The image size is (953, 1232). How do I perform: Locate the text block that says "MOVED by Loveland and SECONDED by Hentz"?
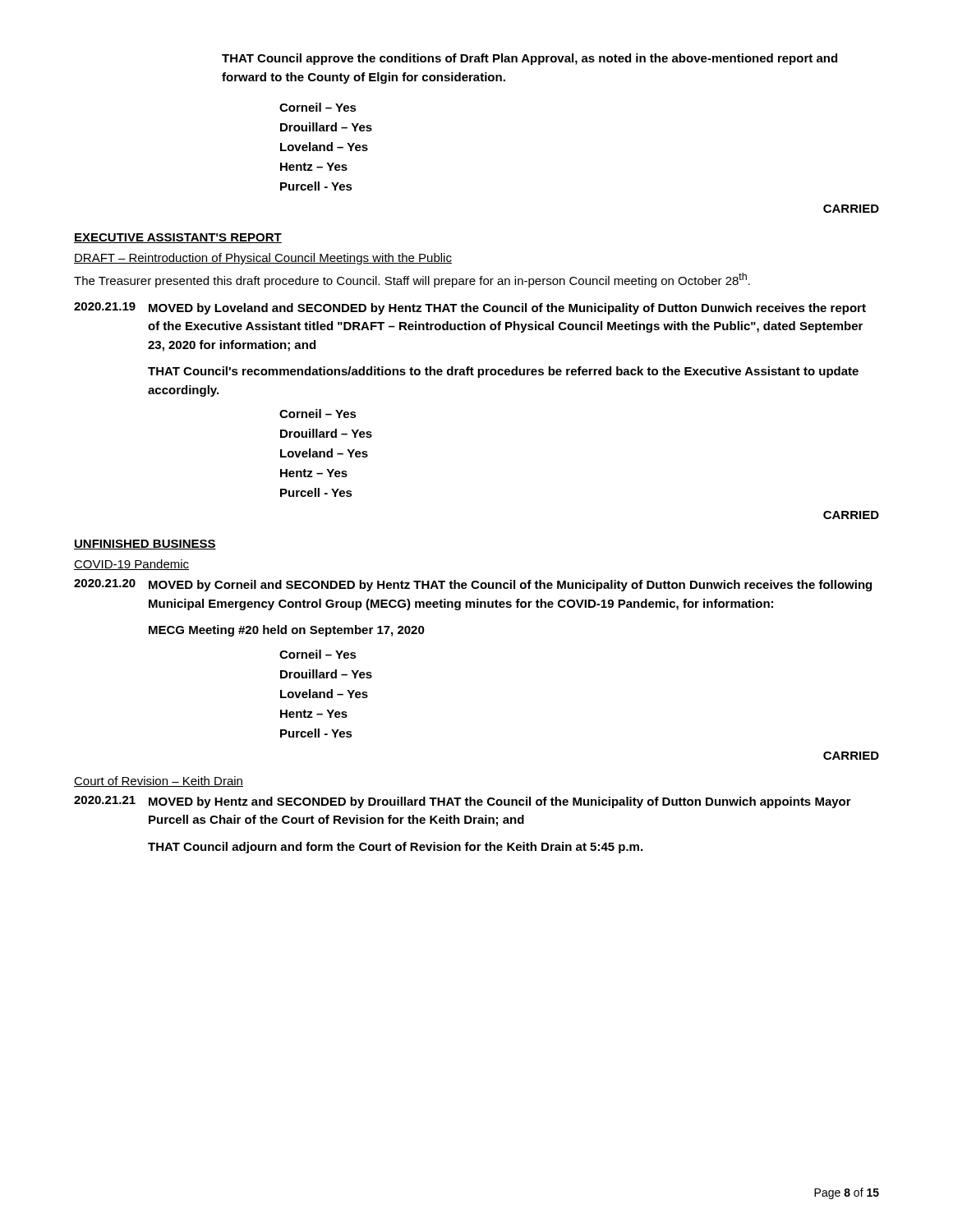point(507,309)
